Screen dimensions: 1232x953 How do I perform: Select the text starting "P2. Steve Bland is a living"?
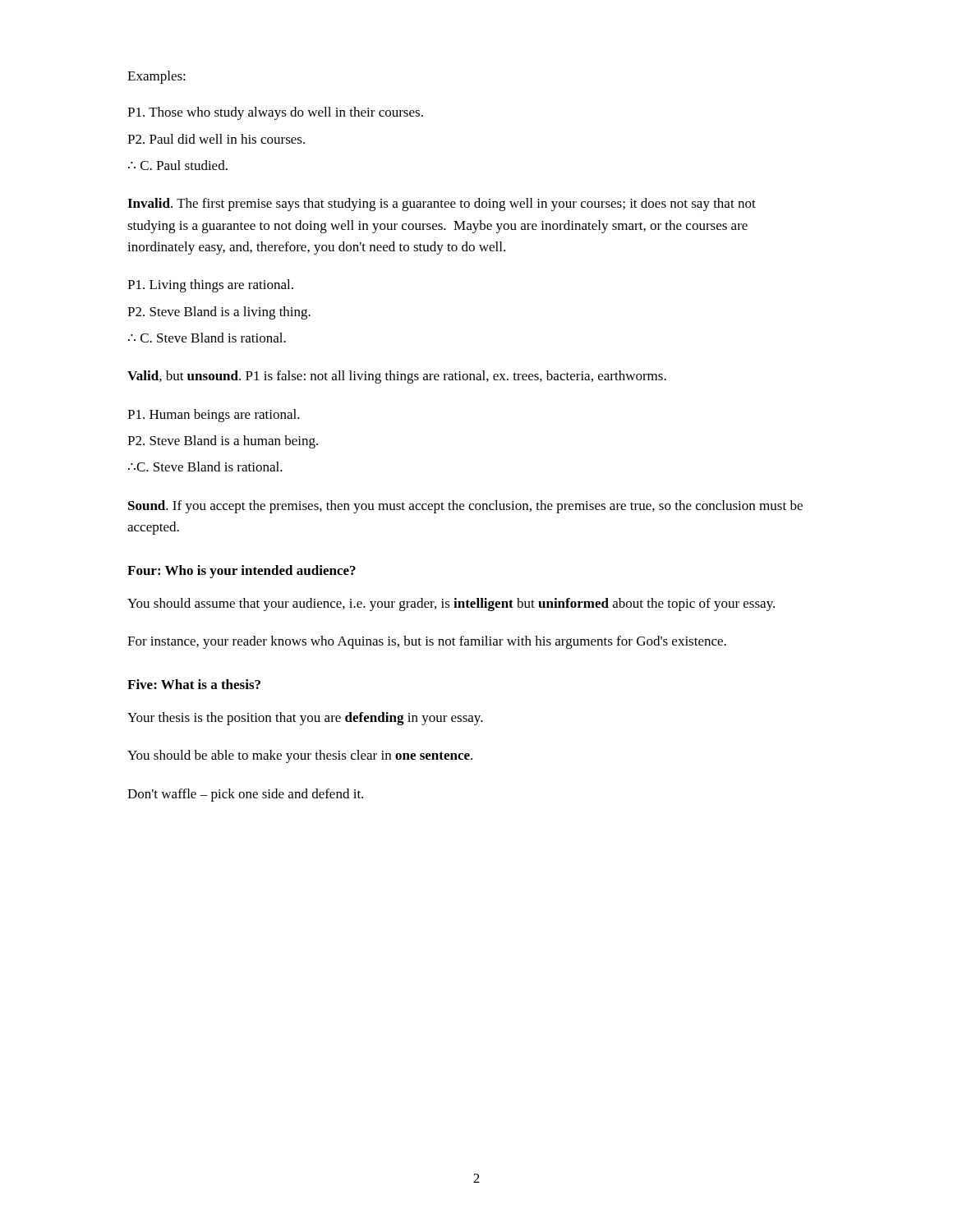point(219,313)
